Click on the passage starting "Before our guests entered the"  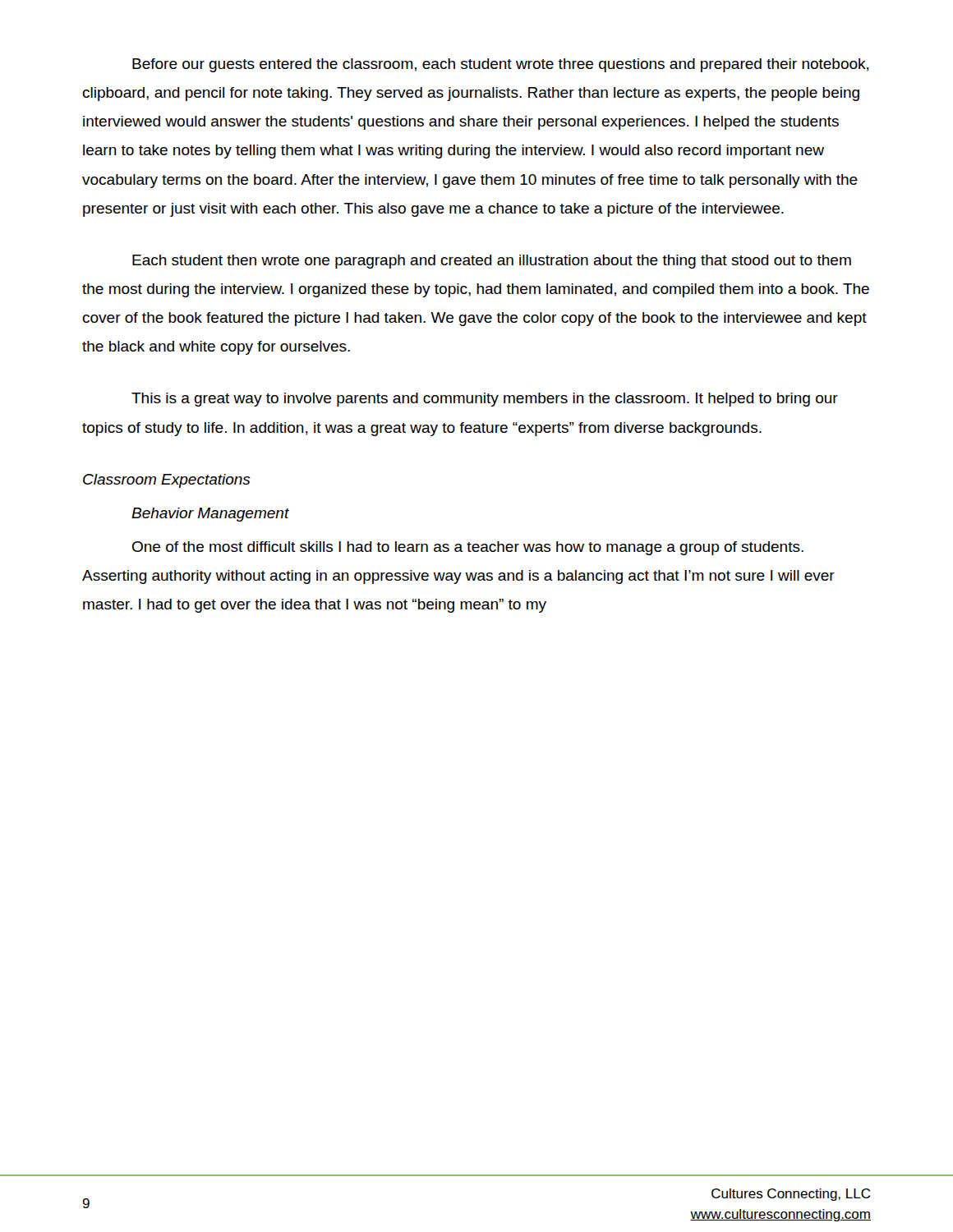tap(476, 136)
